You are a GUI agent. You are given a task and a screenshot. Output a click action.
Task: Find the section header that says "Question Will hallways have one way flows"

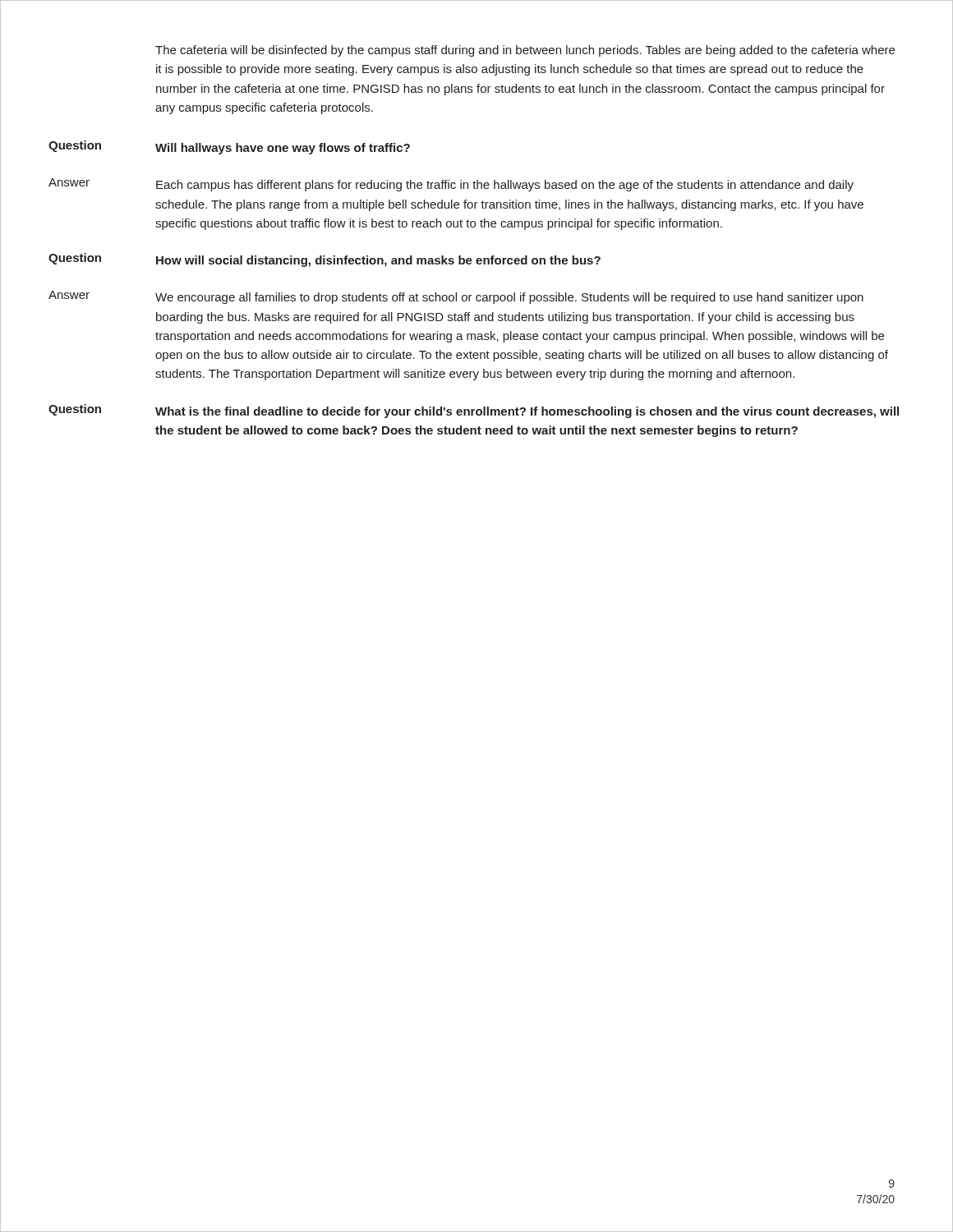tap(229, 147)
